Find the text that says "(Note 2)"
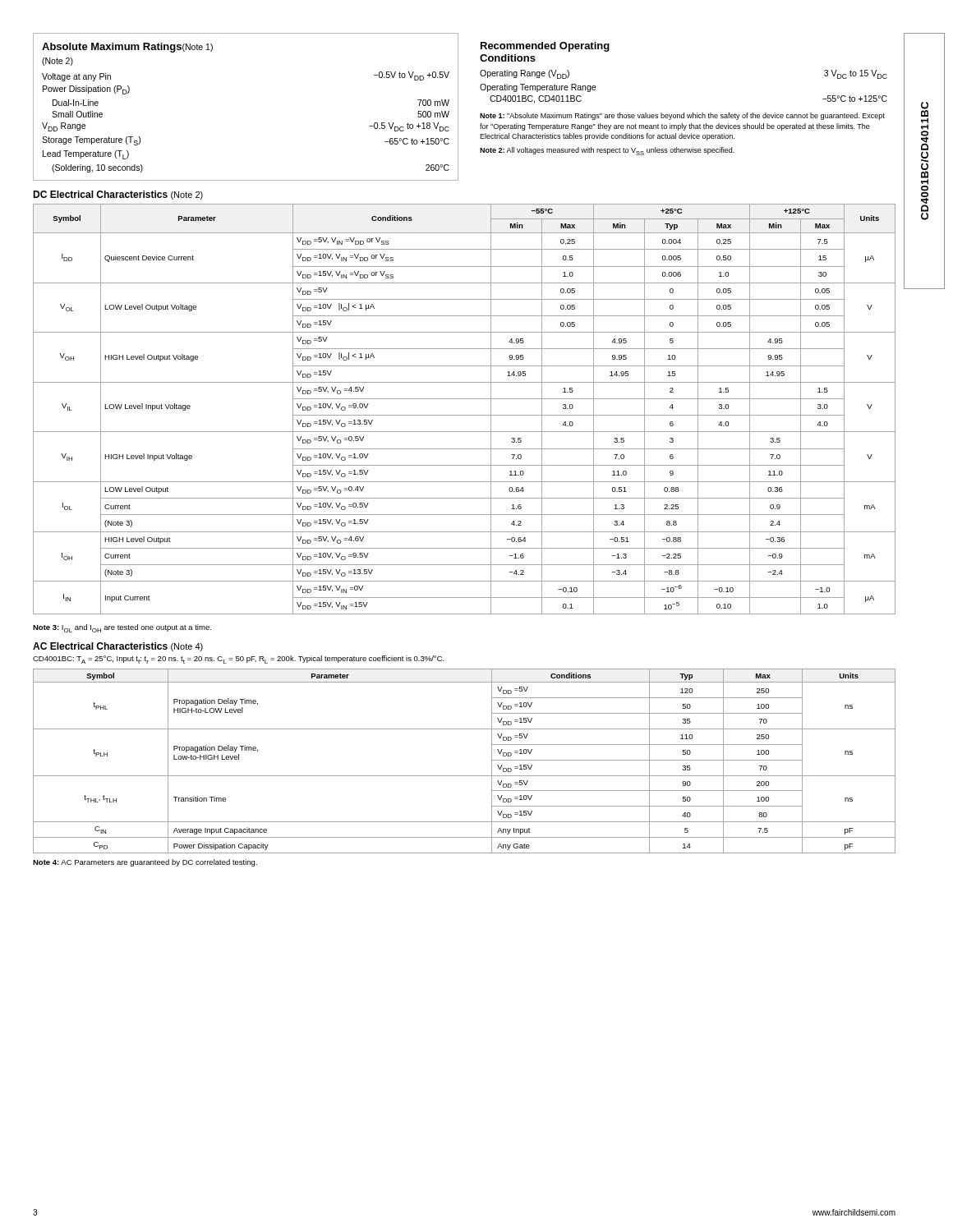 tap(58, 61)
